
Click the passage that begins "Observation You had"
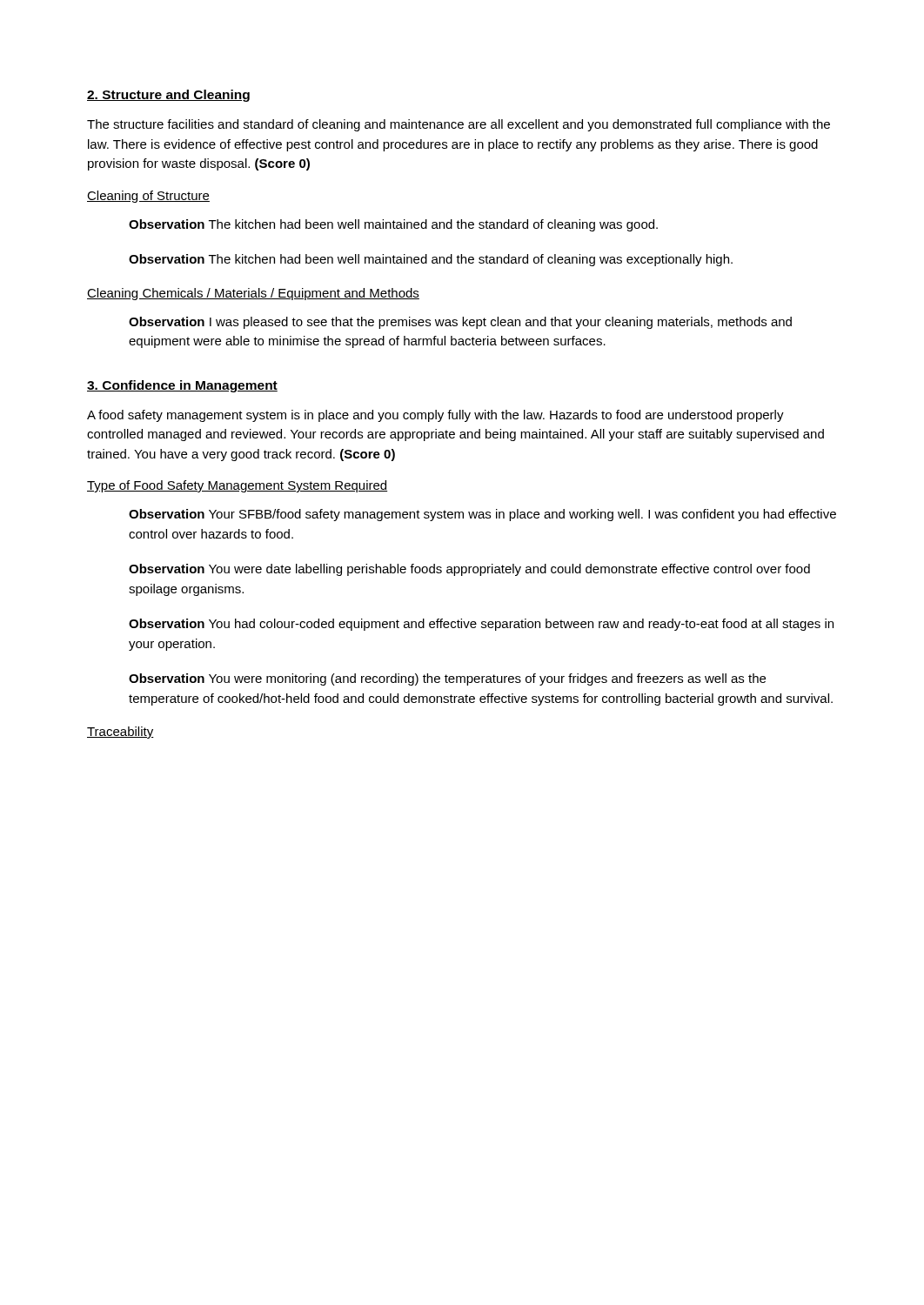point(482,633)
